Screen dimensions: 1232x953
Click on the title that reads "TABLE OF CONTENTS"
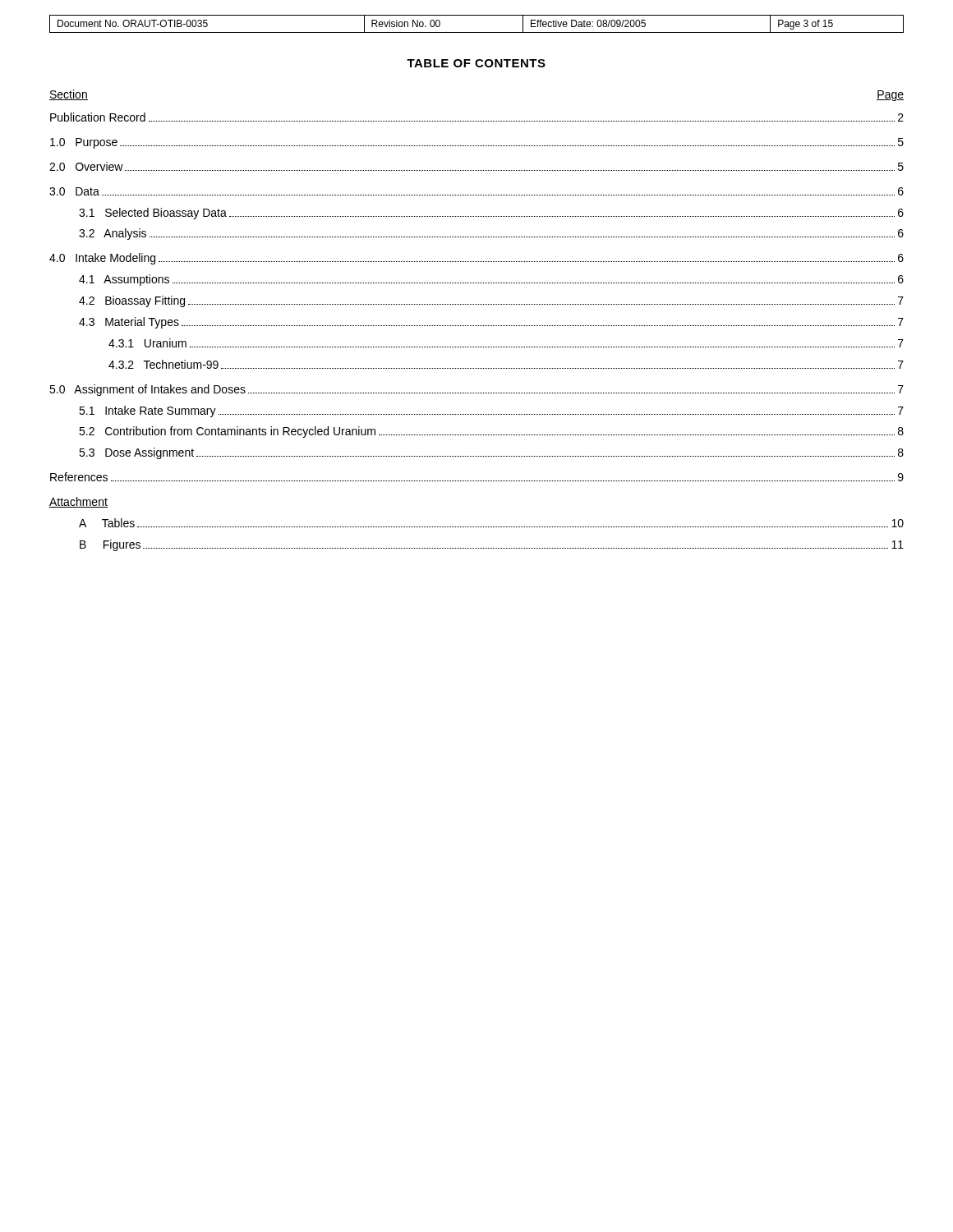click(476, 63)
